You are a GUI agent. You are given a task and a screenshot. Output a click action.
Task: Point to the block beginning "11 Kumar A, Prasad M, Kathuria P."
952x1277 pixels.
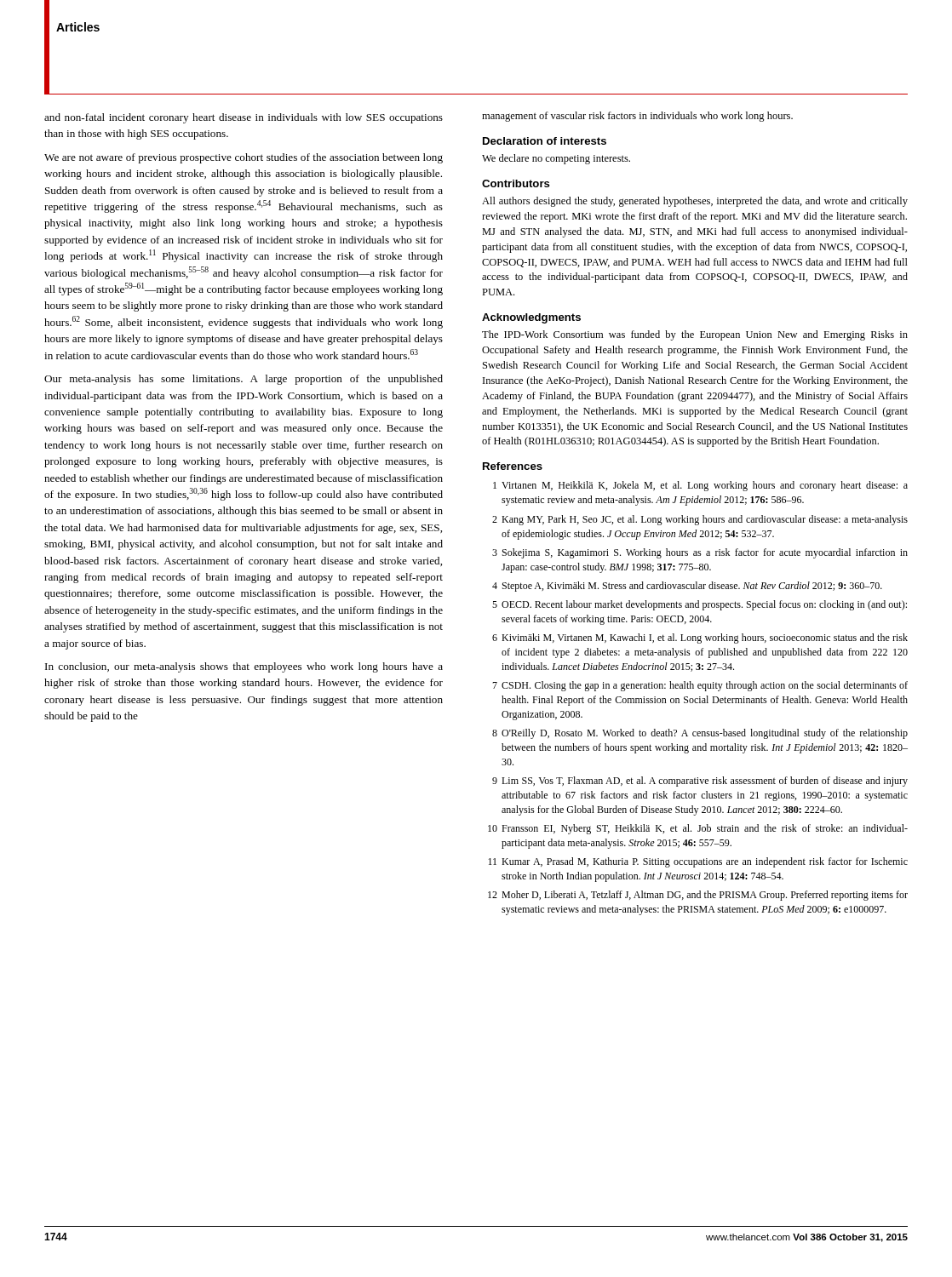click(x=695, y=869)
